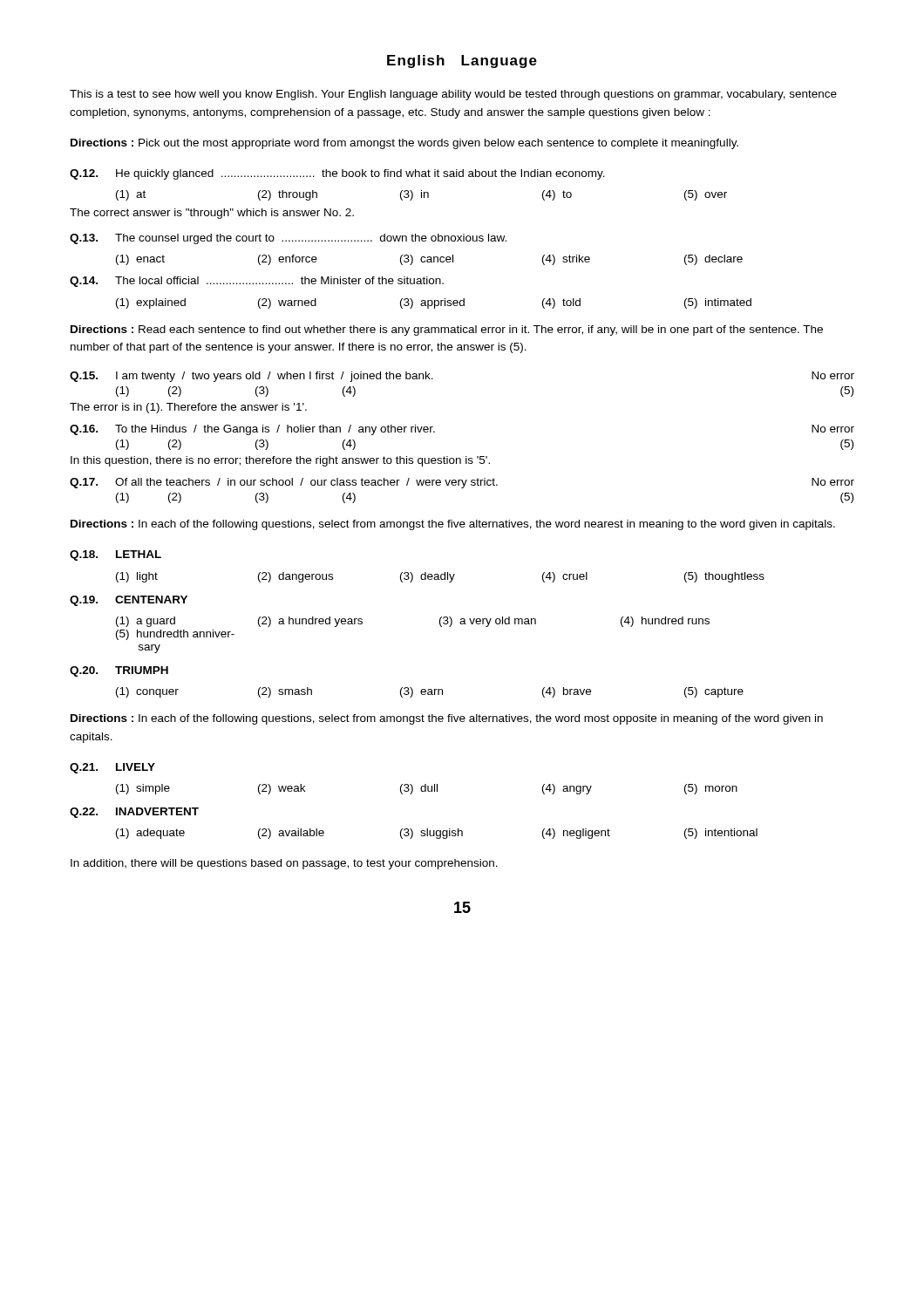Point to the passage starting "English Language"
The height and width of the screenshot is (1308, 924).
[462, 61]
